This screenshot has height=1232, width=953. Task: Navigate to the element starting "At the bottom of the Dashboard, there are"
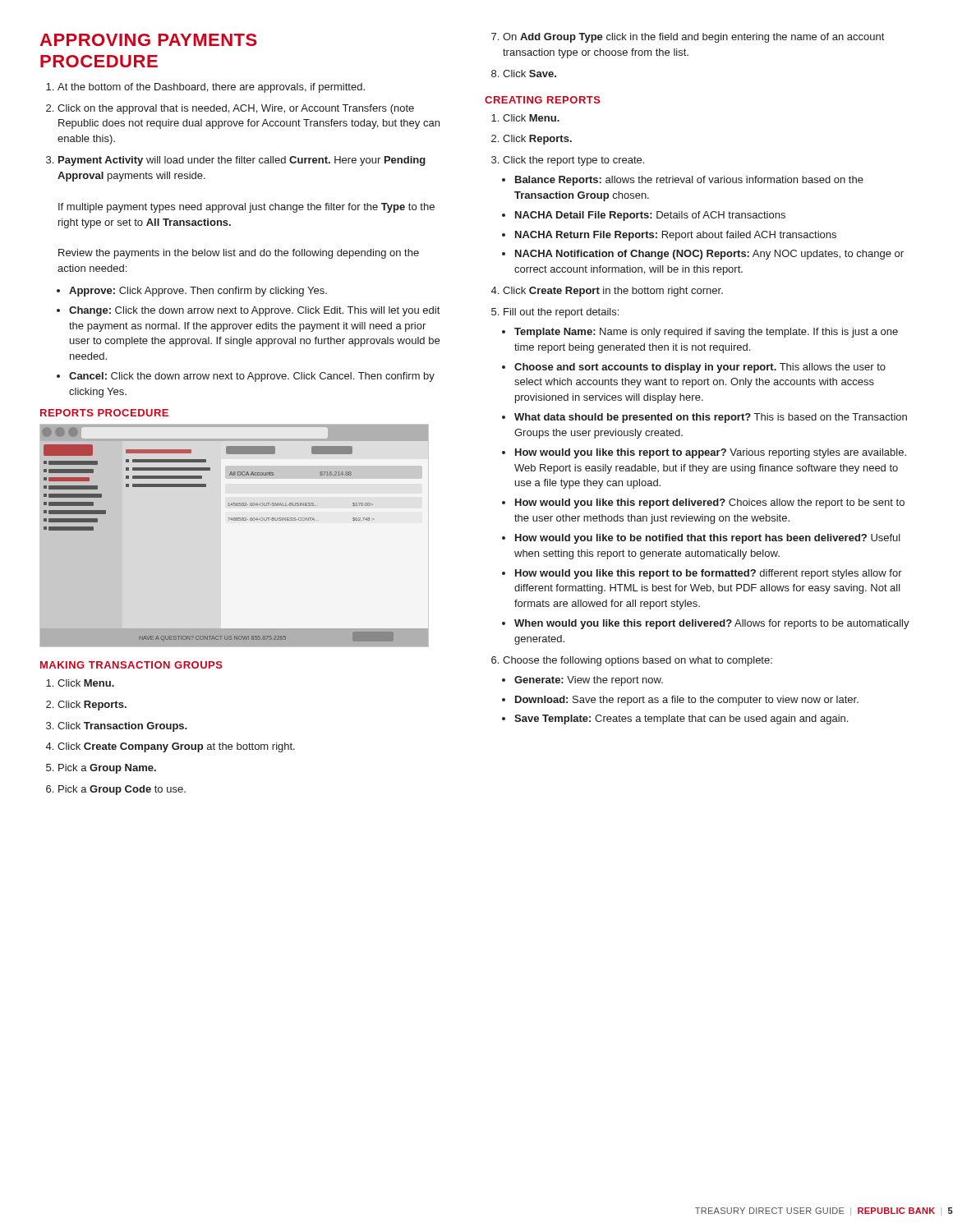241,240
